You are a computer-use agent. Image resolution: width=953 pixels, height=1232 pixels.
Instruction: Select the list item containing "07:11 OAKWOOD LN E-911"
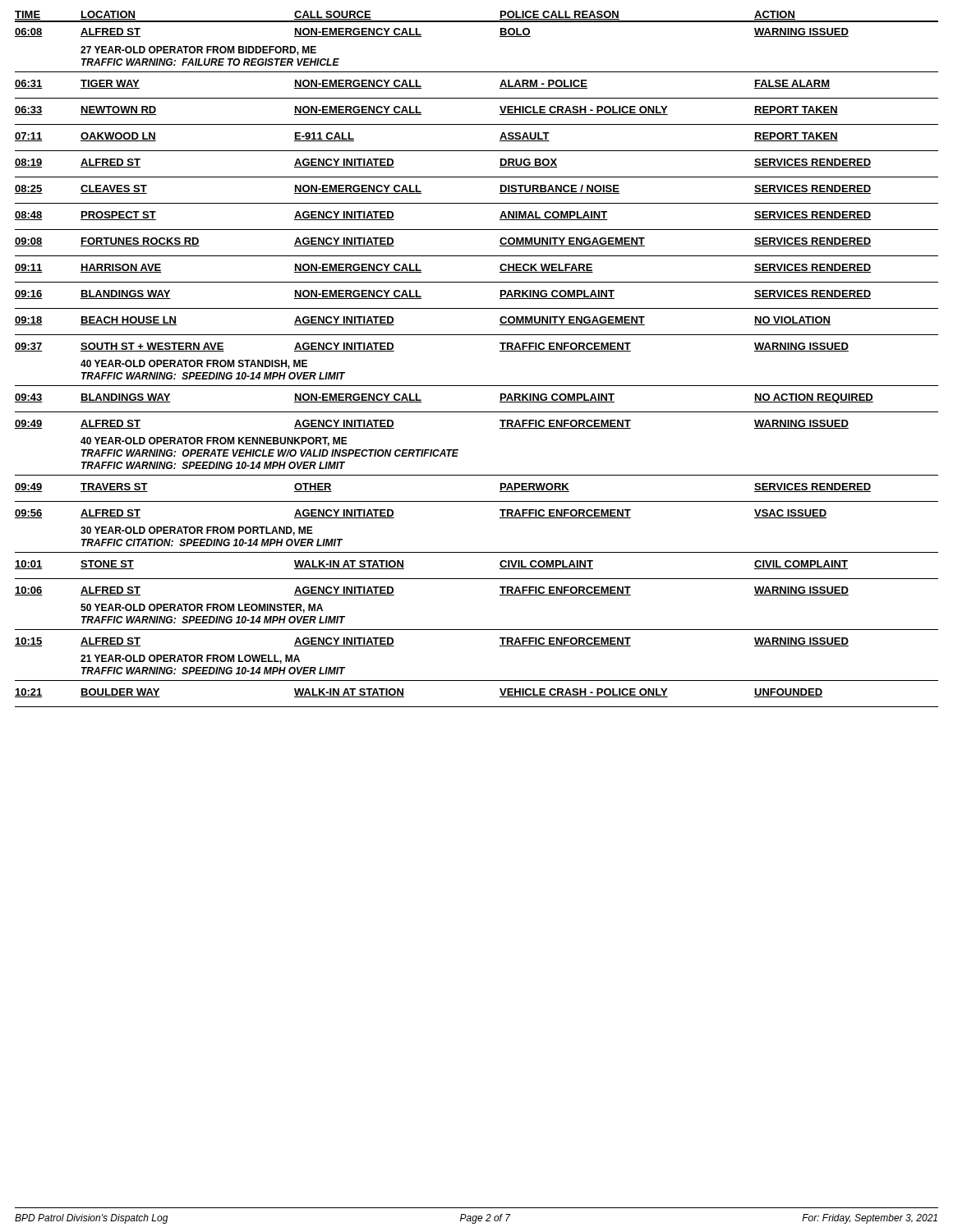[x=28, y=135]
